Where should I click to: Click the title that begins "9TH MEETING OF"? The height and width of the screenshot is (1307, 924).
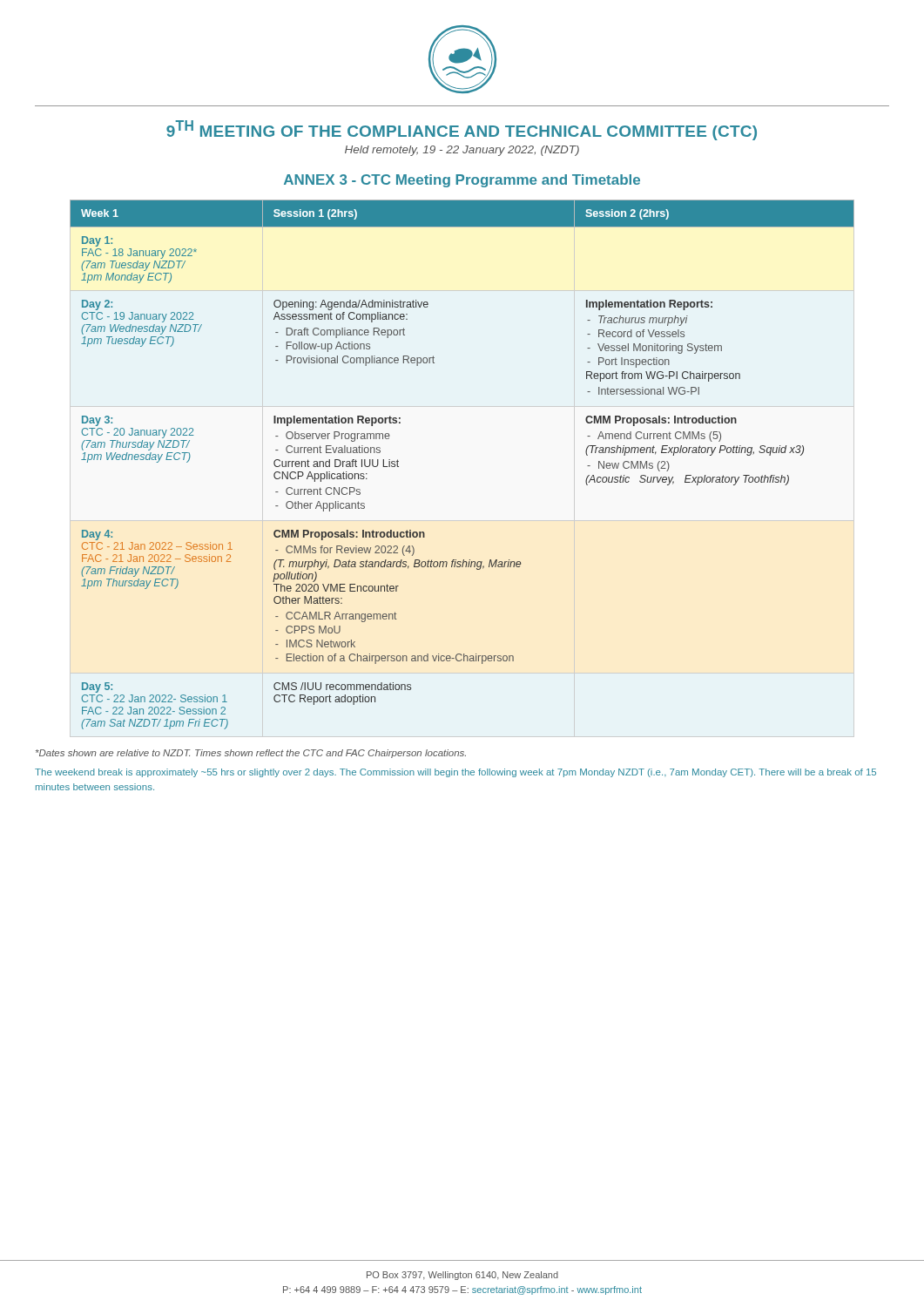[462, 130]
